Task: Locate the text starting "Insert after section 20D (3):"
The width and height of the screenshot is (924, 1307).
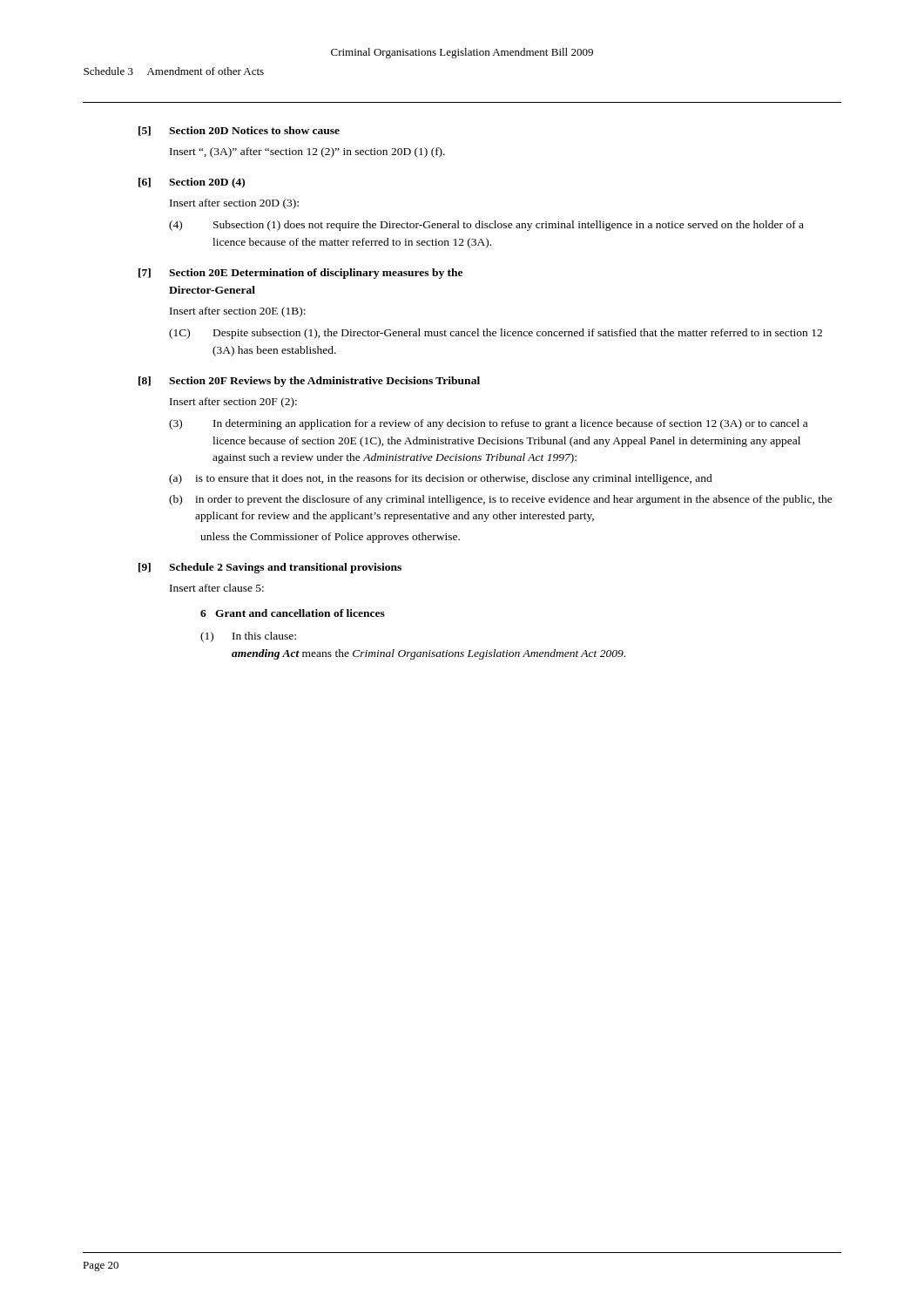Action: (x=234, y=202)
